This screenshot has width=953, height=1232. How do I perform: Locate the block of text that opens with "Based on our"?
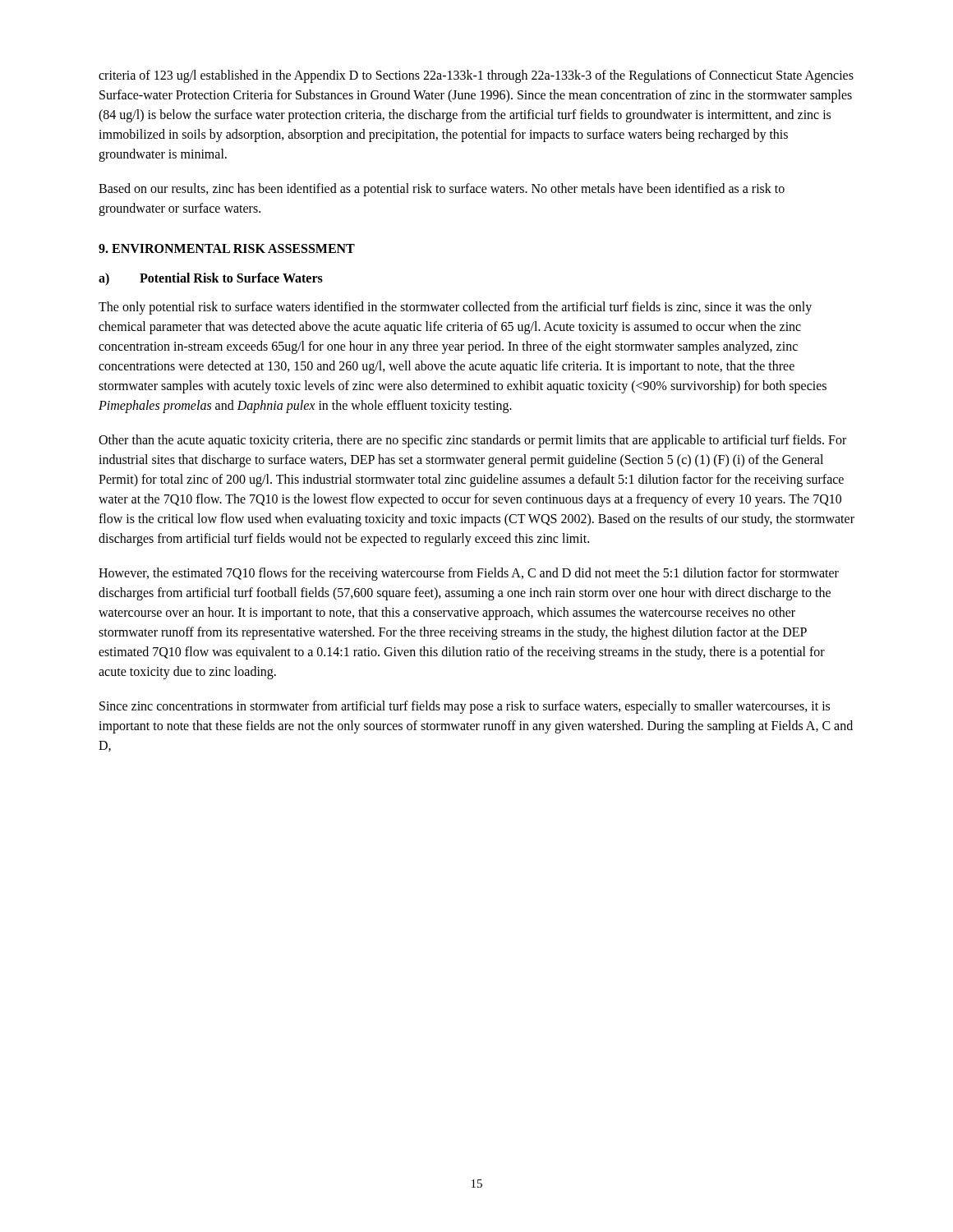click(442, 198)
